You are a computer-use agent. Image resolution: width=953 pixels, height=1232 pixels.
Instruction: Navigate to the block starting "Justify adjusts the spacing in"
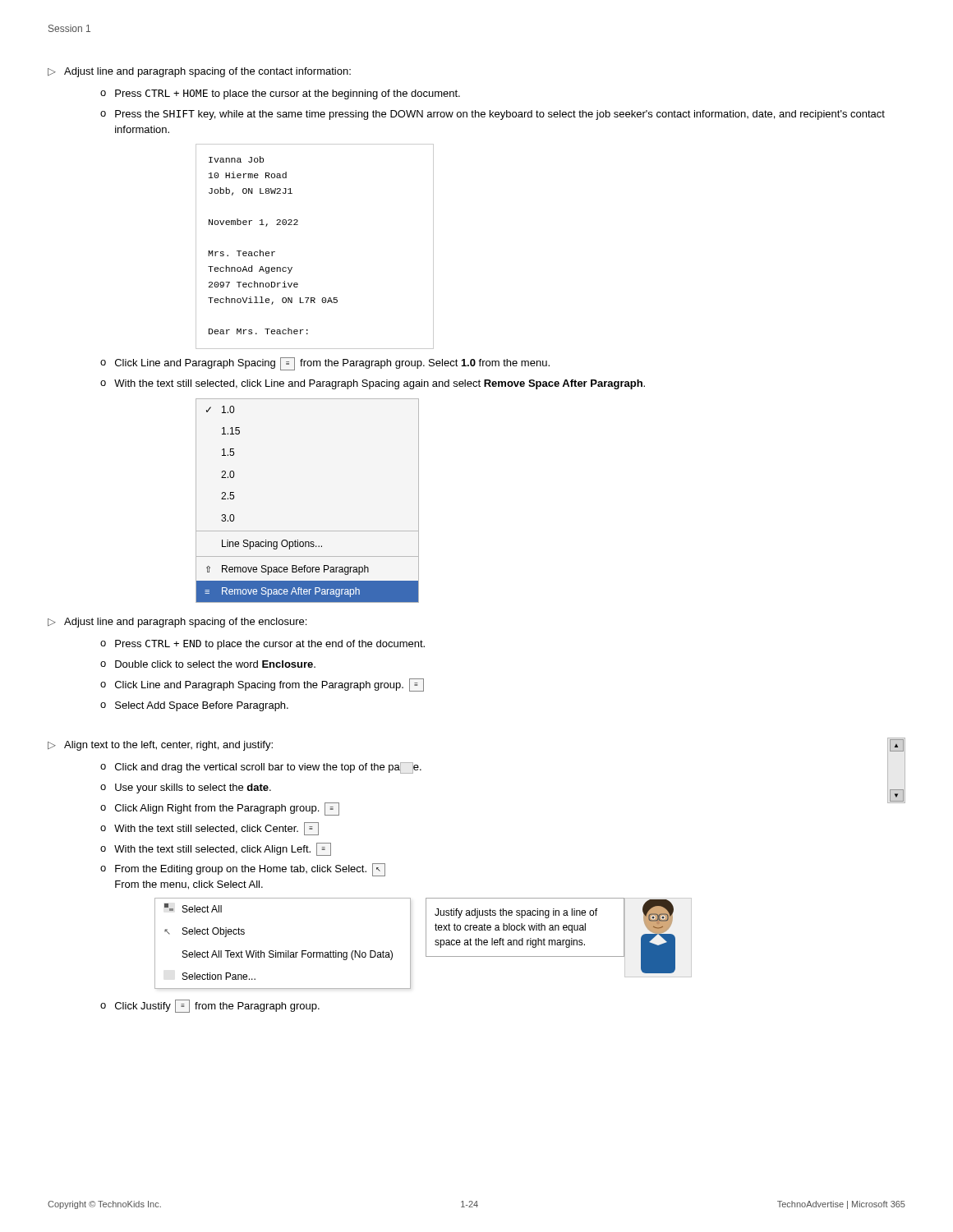(x=516, y=927)
